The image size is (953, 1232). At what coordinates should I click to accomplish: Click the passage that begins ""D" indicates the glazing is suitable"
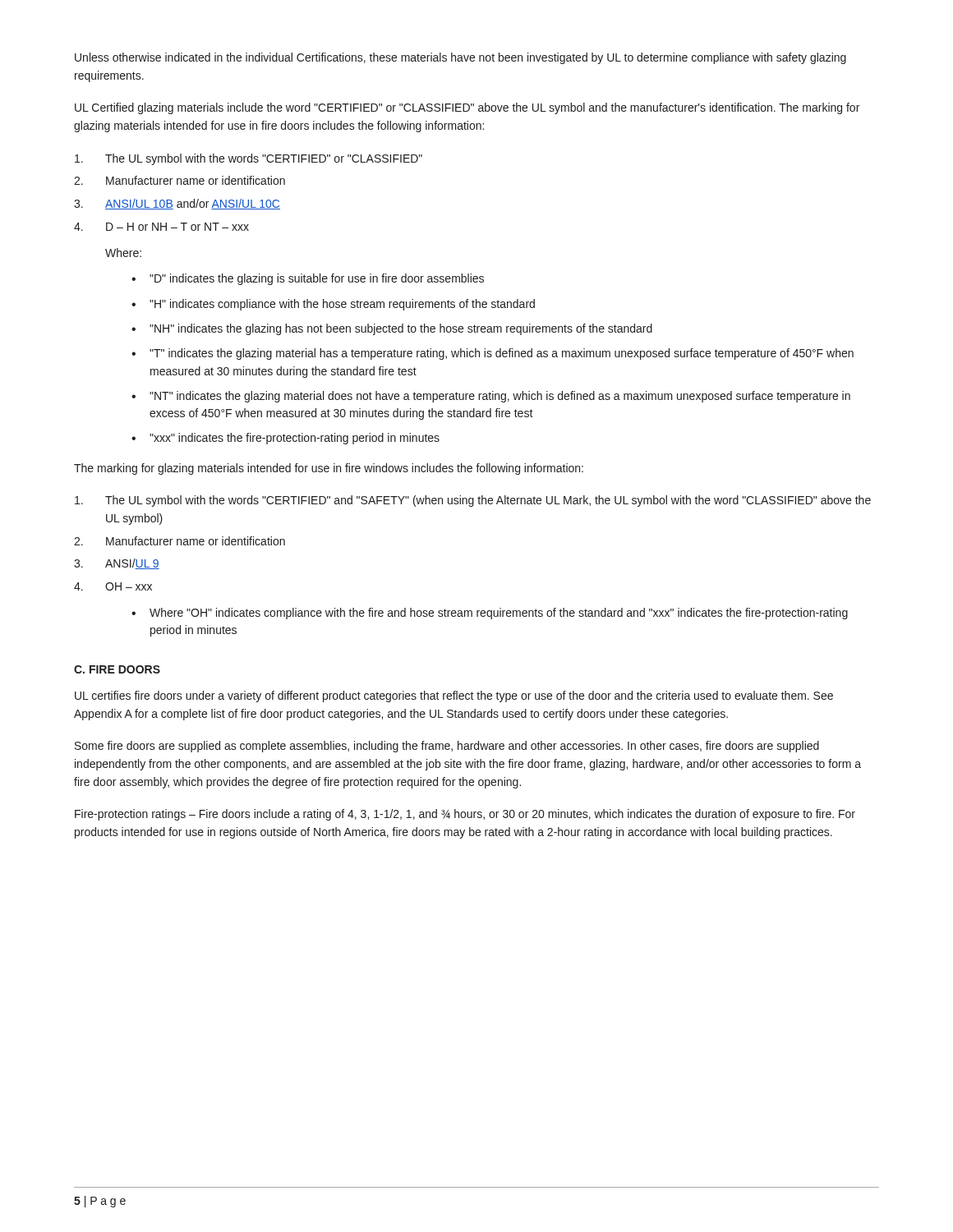pos(317,279)
